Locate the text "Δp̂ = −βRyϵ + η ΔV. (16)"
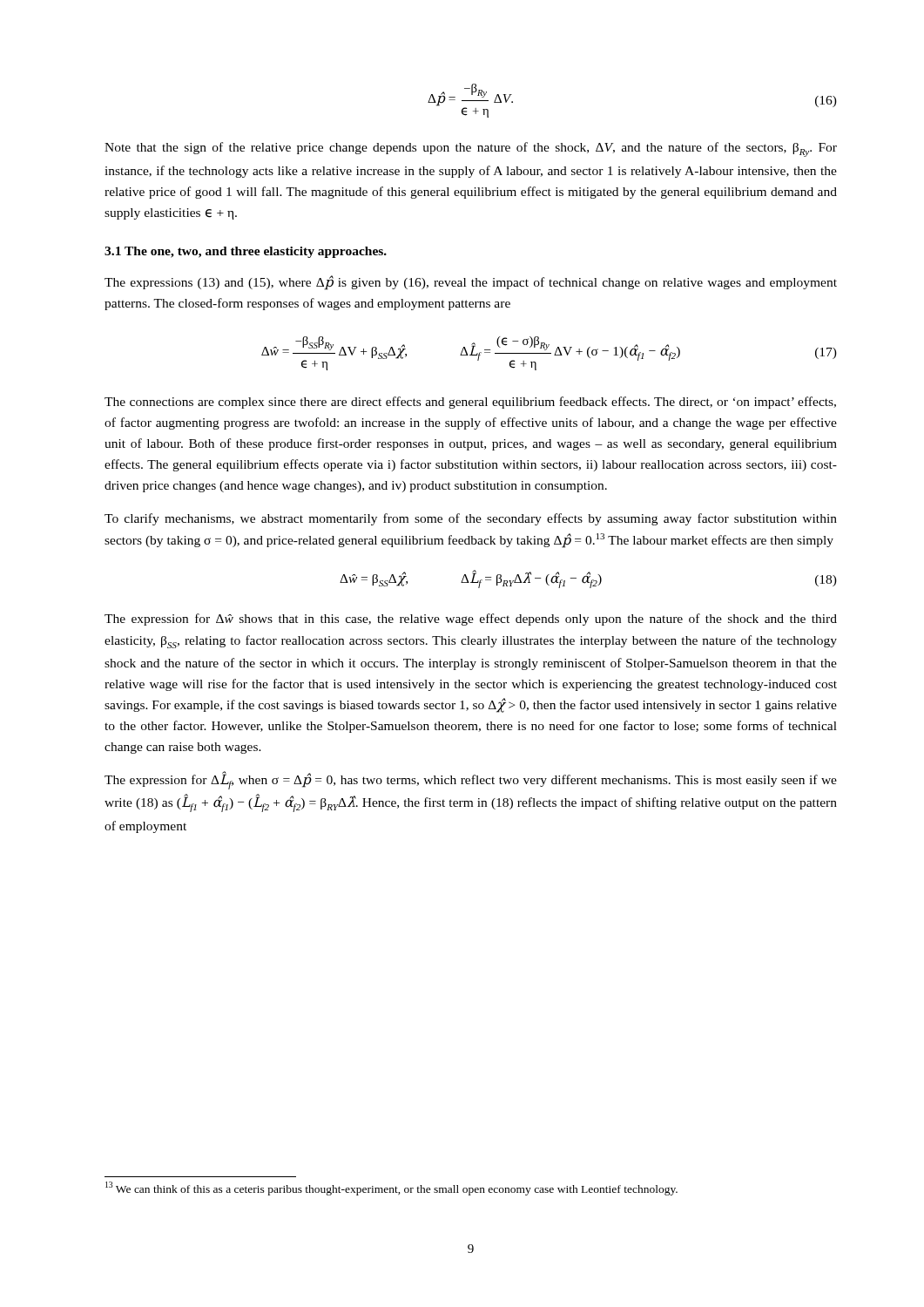The height and width of the screenshot is (1307, 924). 471,100
